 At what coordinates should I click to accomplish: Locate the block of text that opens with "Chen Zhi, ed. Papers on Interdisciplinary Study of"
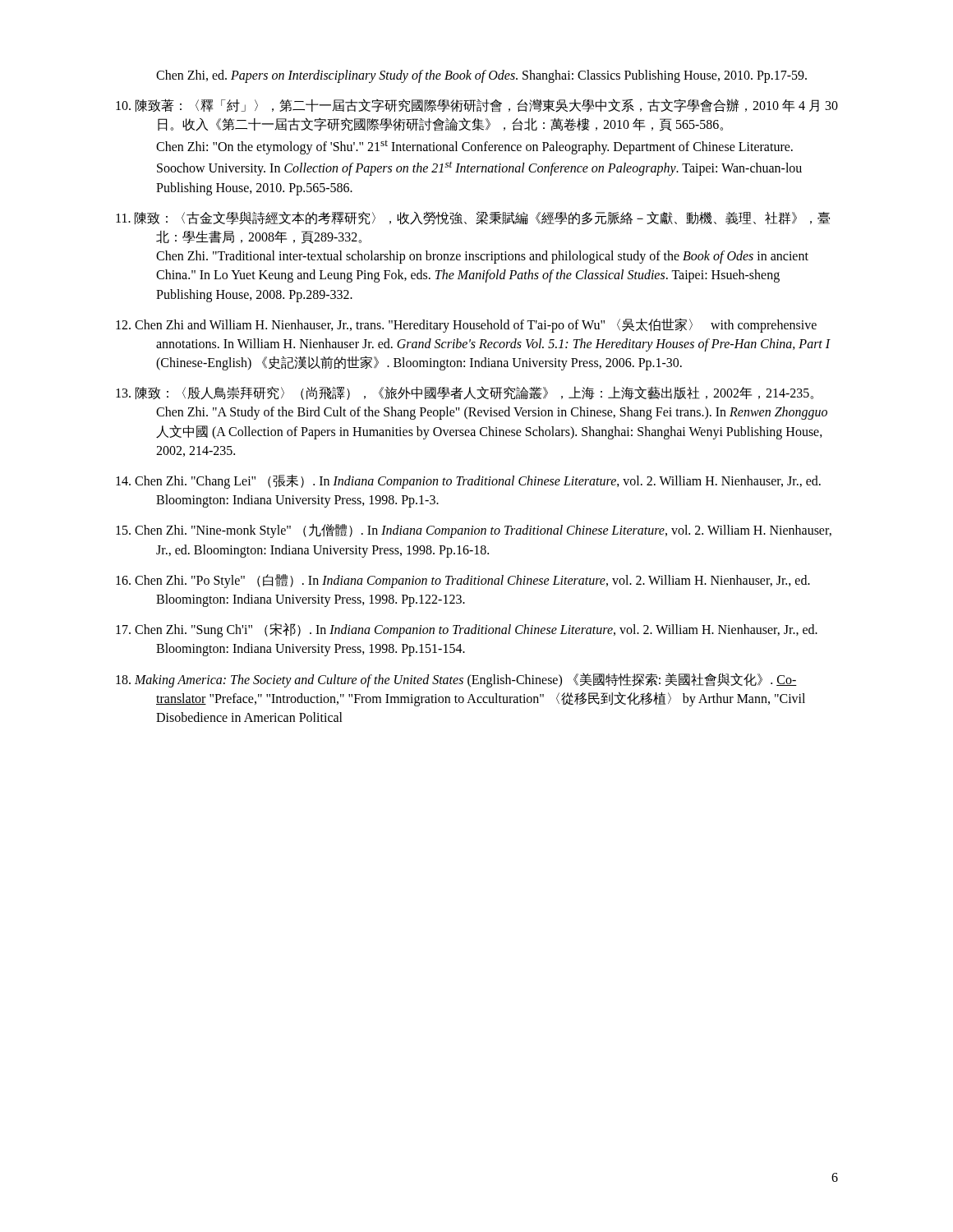click(476, 75)
